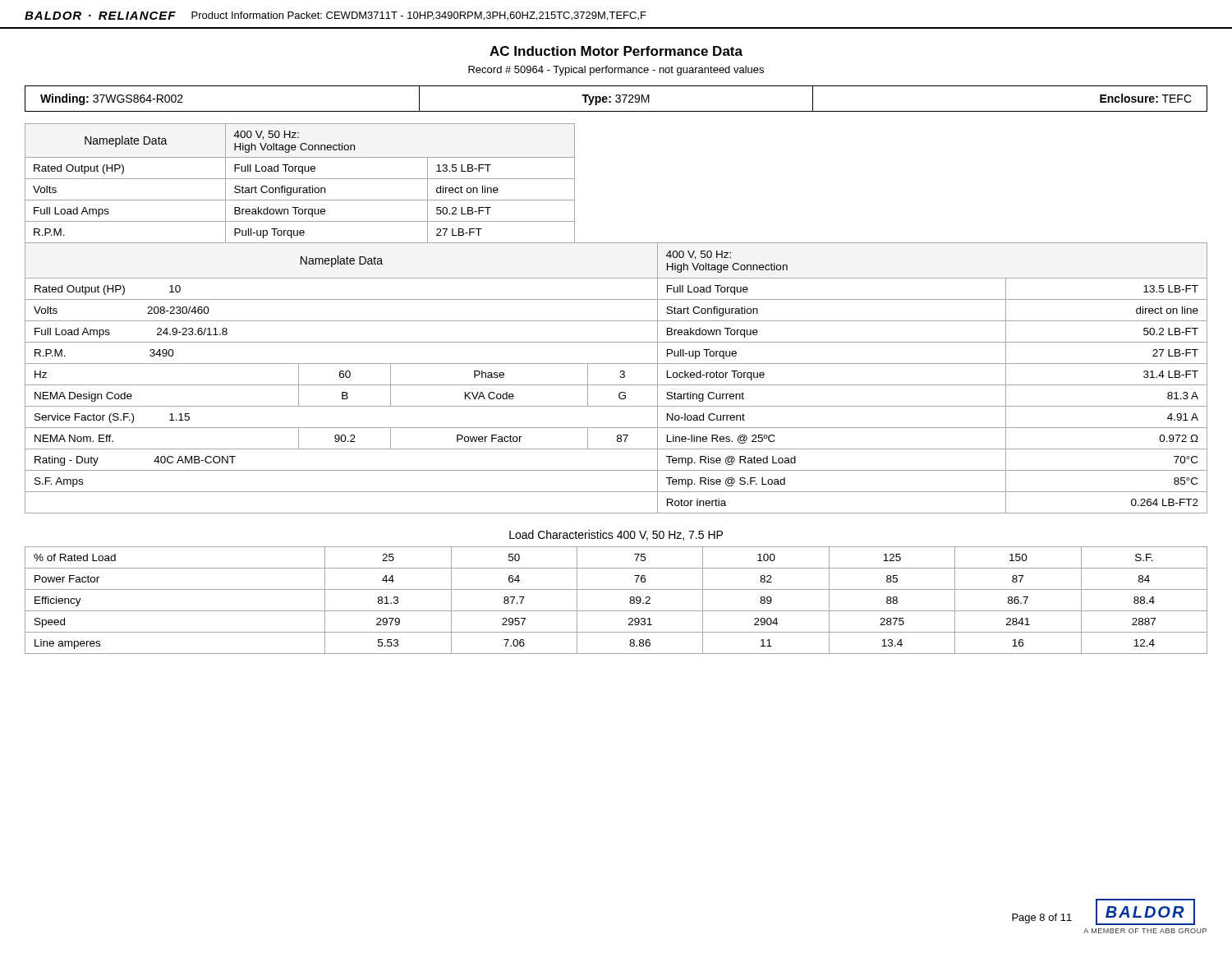Find the caption on this page that starts "Load Characteristics 400"
Viewport: 1232px width, 953px height.
616,535
